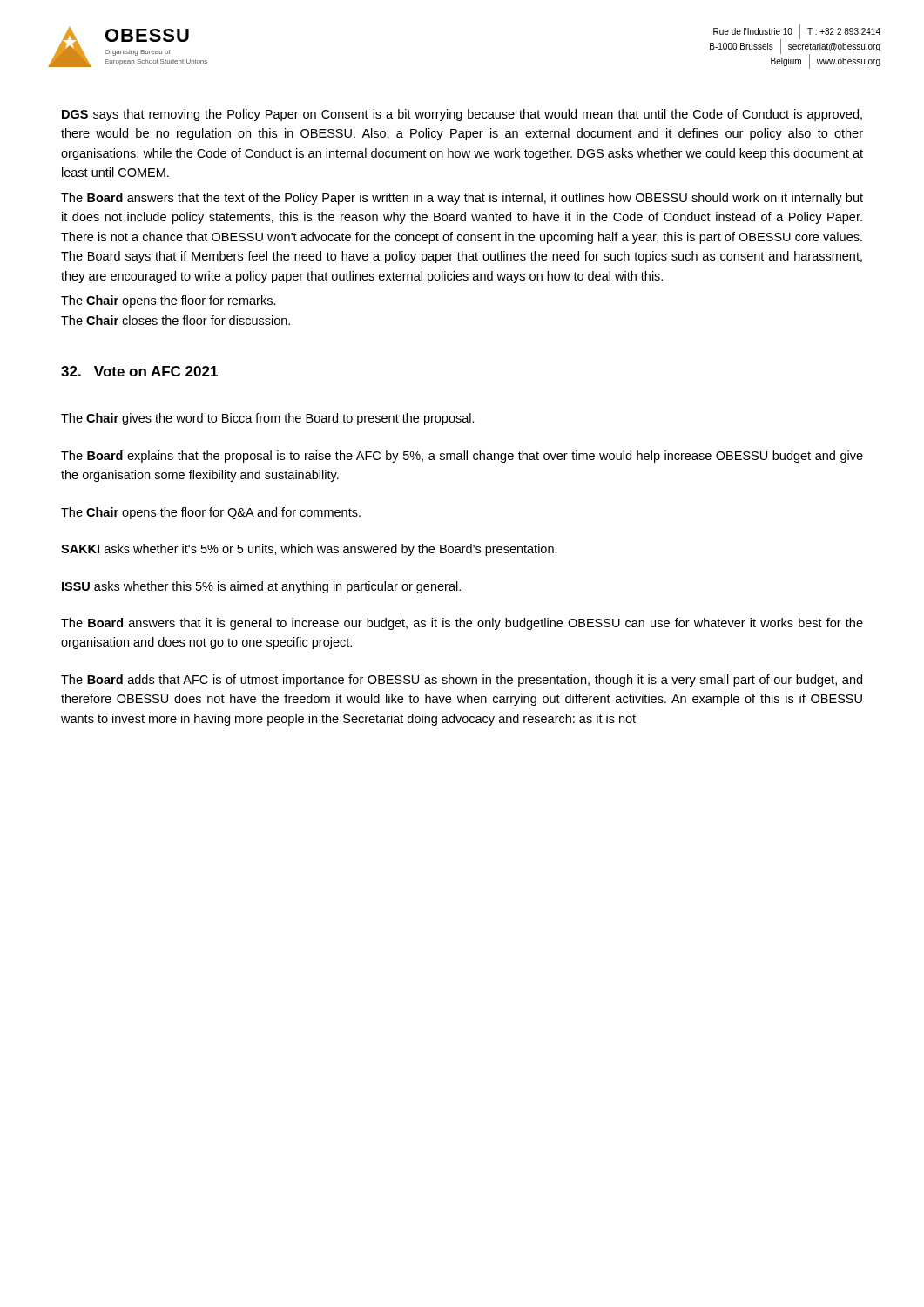924x1307 pixels.
Task: Locate the text that reads "The Chair closes the floor for discussion."
Action: point(176,320)
